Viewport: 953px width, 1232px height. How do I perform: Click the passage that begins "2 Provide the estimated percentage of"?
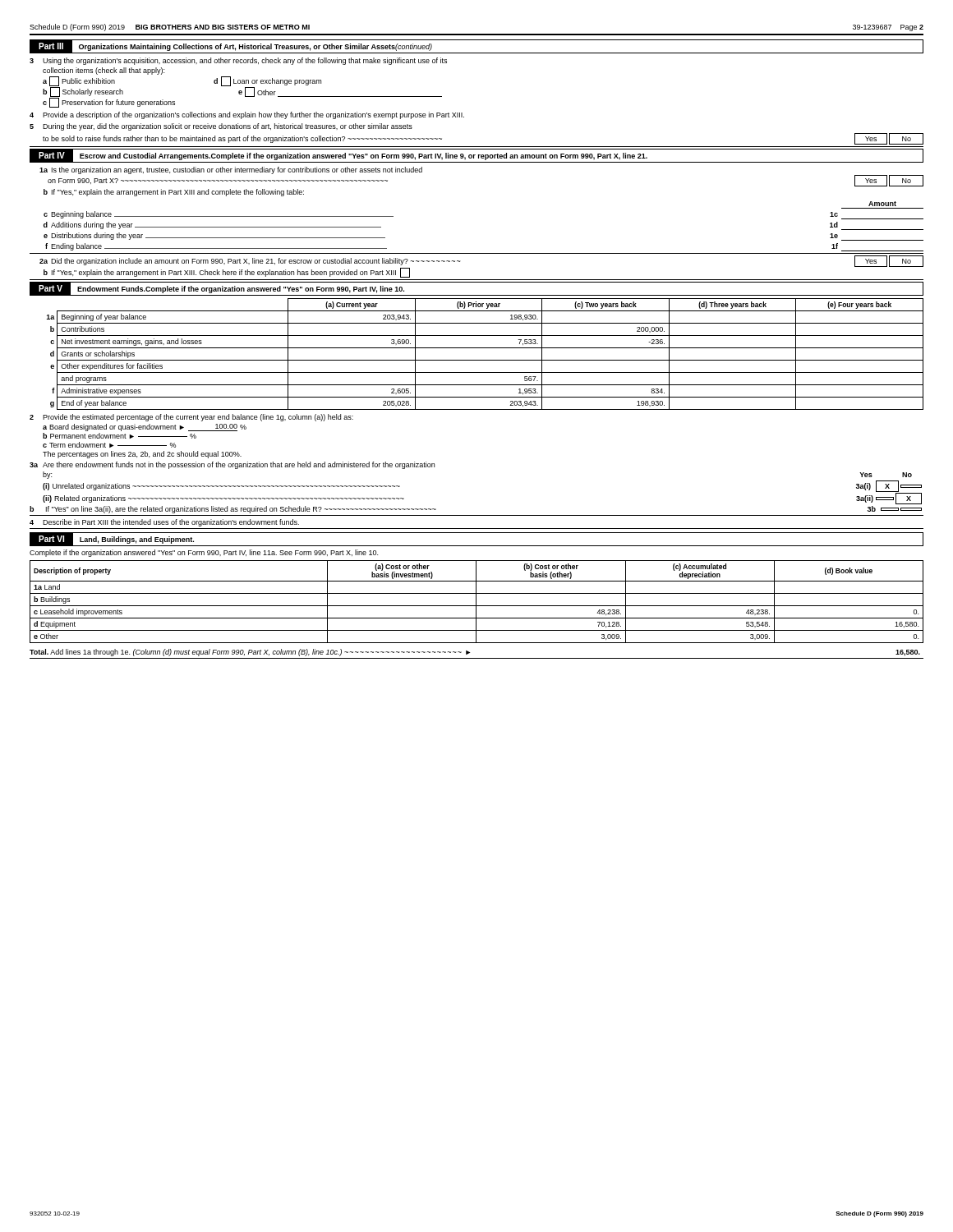(x=191, y=418)
